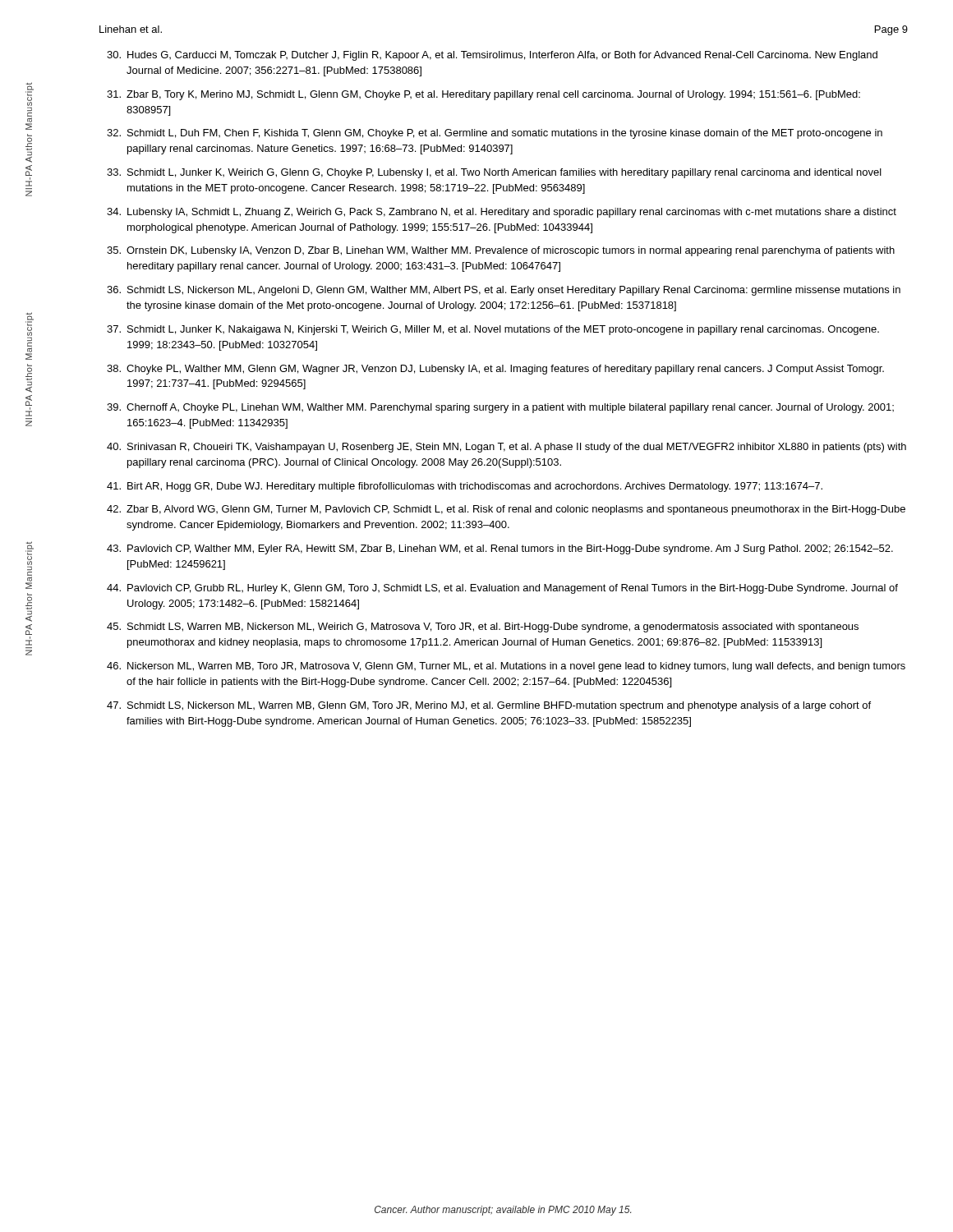953x1232 pixels.
Task: Find the block starting "33. Schmidt L, Junker K, Weirich G, Glenn"
Action: (503, 181)
